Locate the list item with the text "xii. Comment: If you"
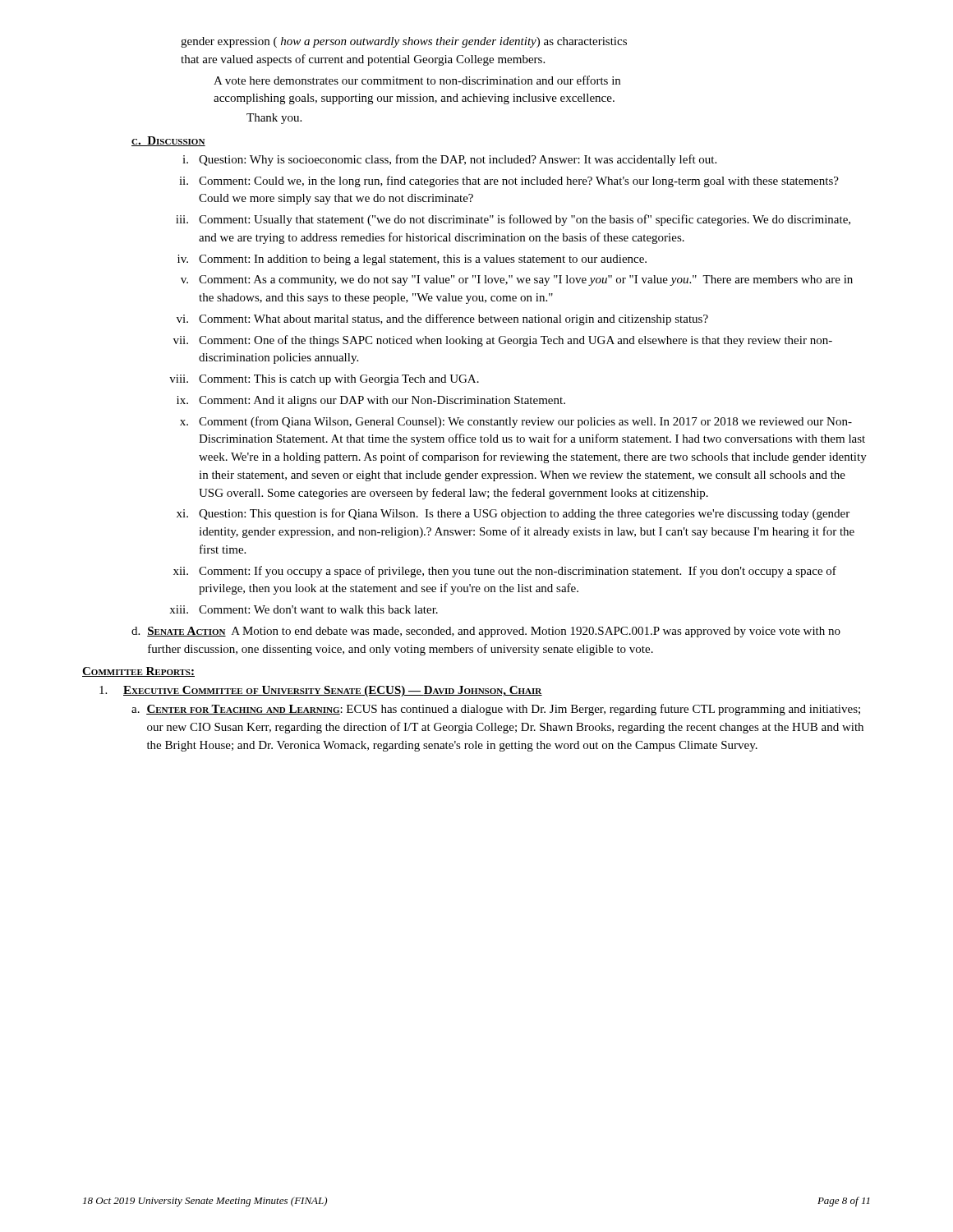Viewport: 953px width, 1232px height. point(509,580)
